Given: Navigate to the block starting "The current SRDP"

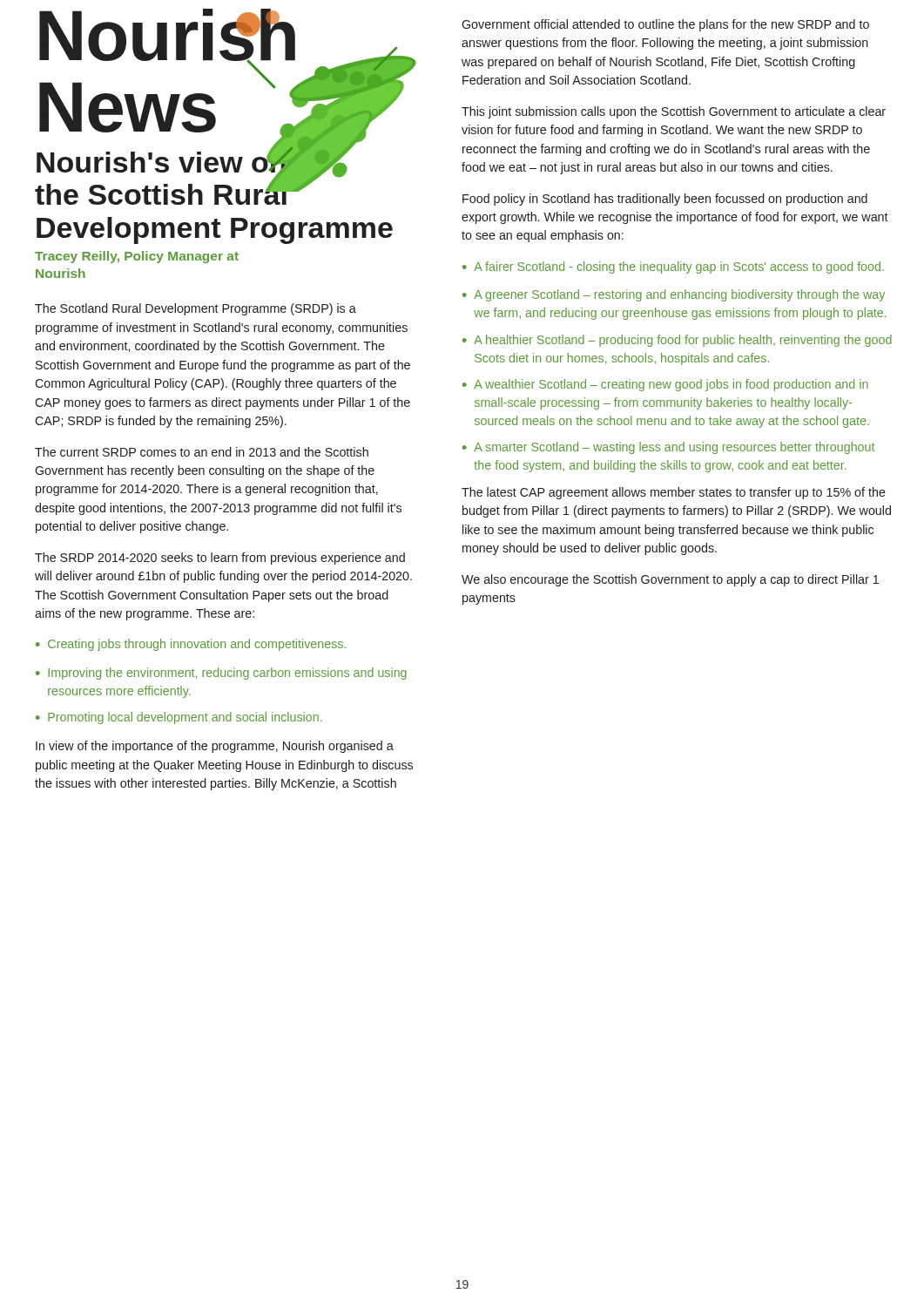Looking at the screenshot, I should (x=218, y=489).
